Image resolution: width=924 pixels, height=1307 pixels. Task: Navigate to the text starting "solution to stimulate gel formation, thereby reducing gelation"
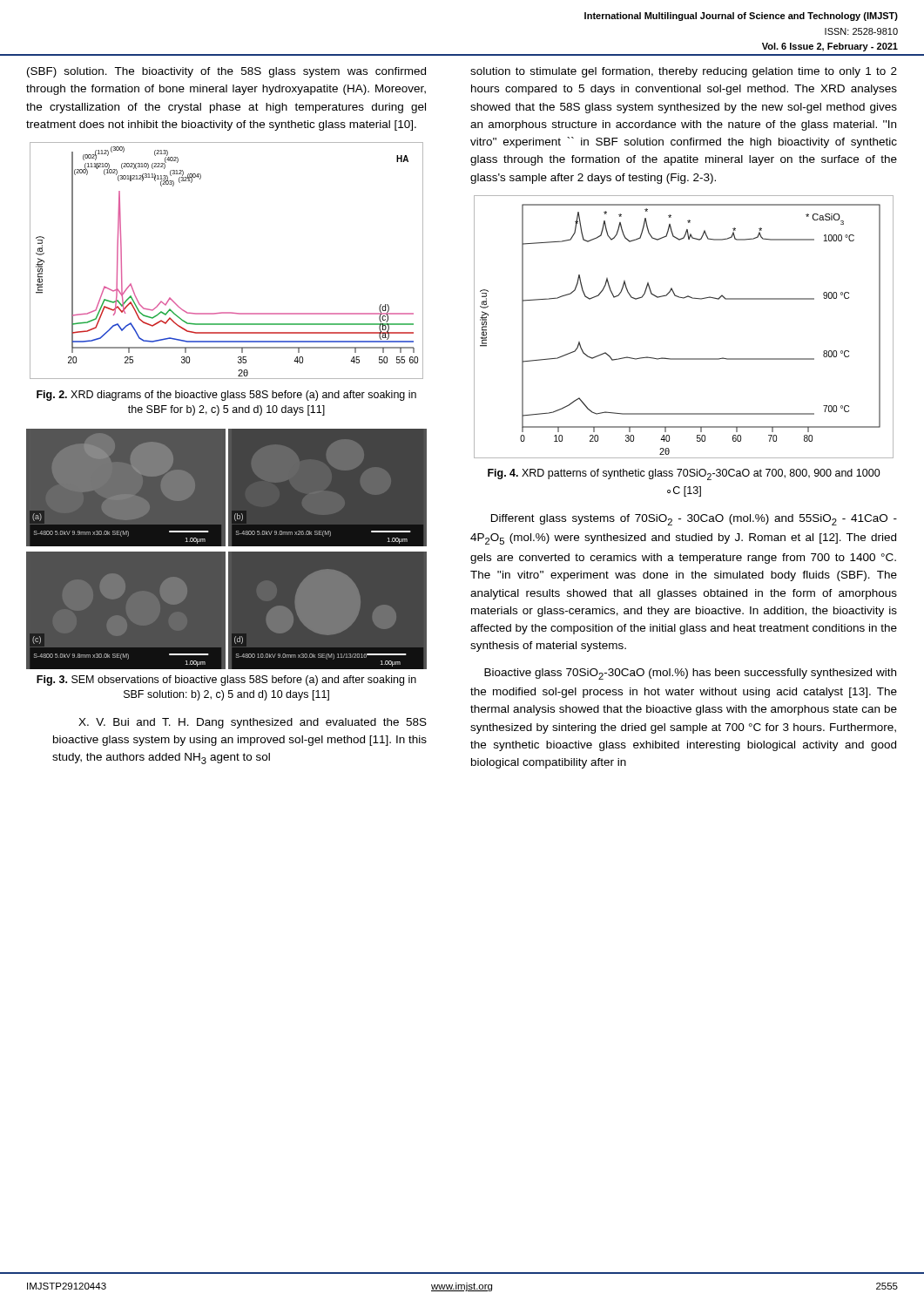[x=684, y=124]
